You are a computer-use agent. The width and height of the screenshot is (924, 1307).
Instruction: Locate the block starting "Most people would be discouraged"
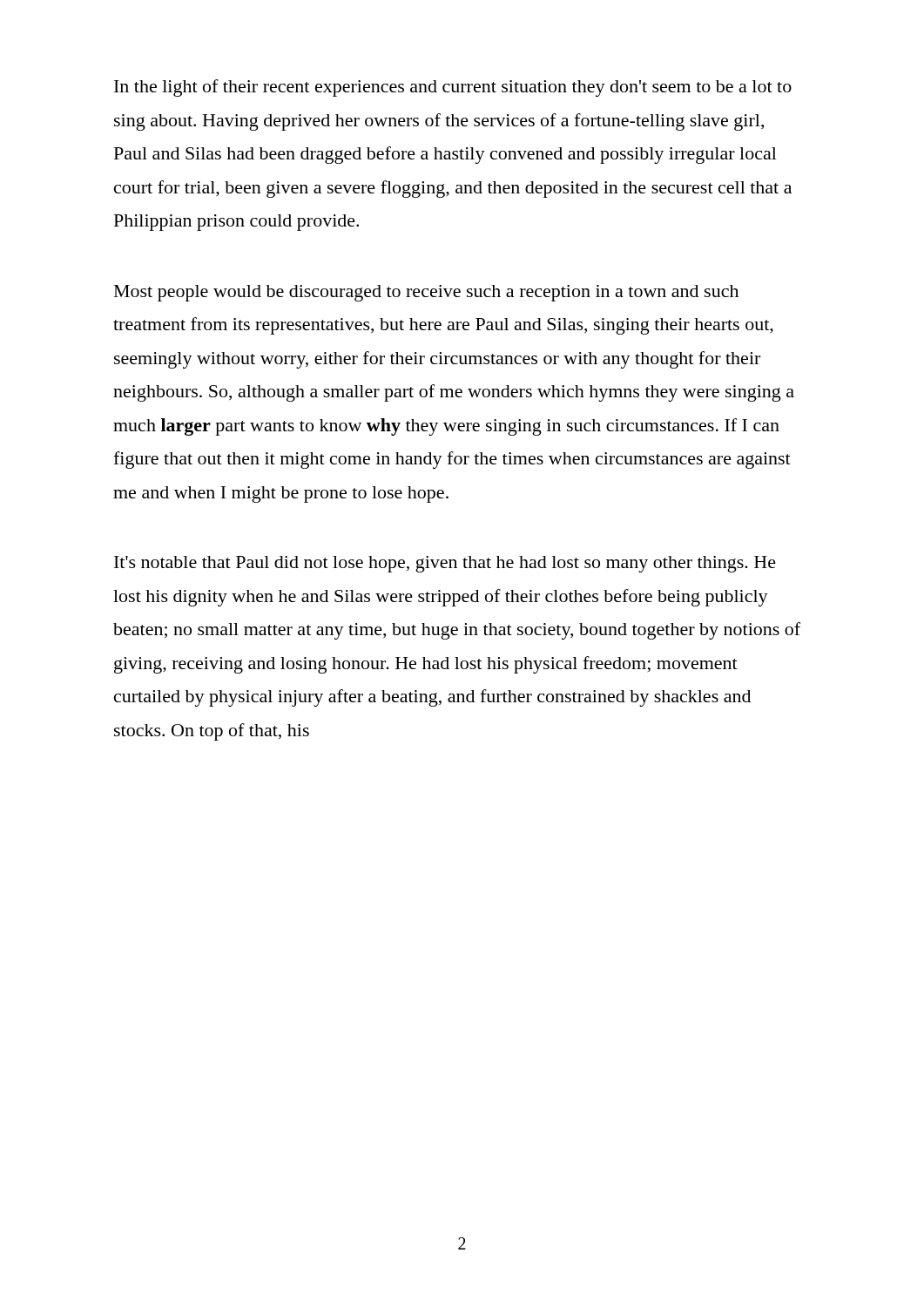point(454,391)
